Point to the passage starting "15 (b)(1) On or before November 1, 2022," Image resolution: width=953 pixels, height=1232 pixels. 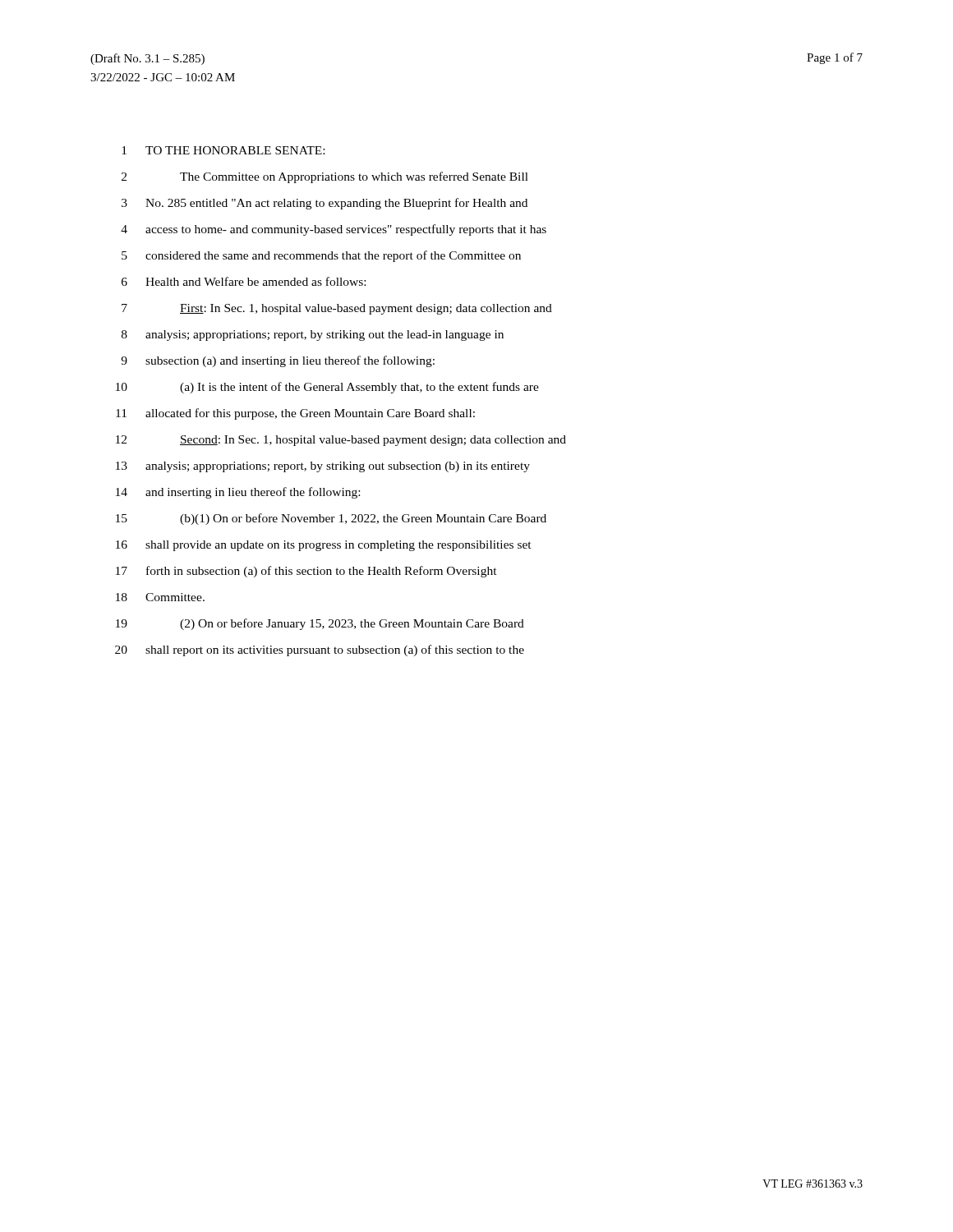point(476,518)
